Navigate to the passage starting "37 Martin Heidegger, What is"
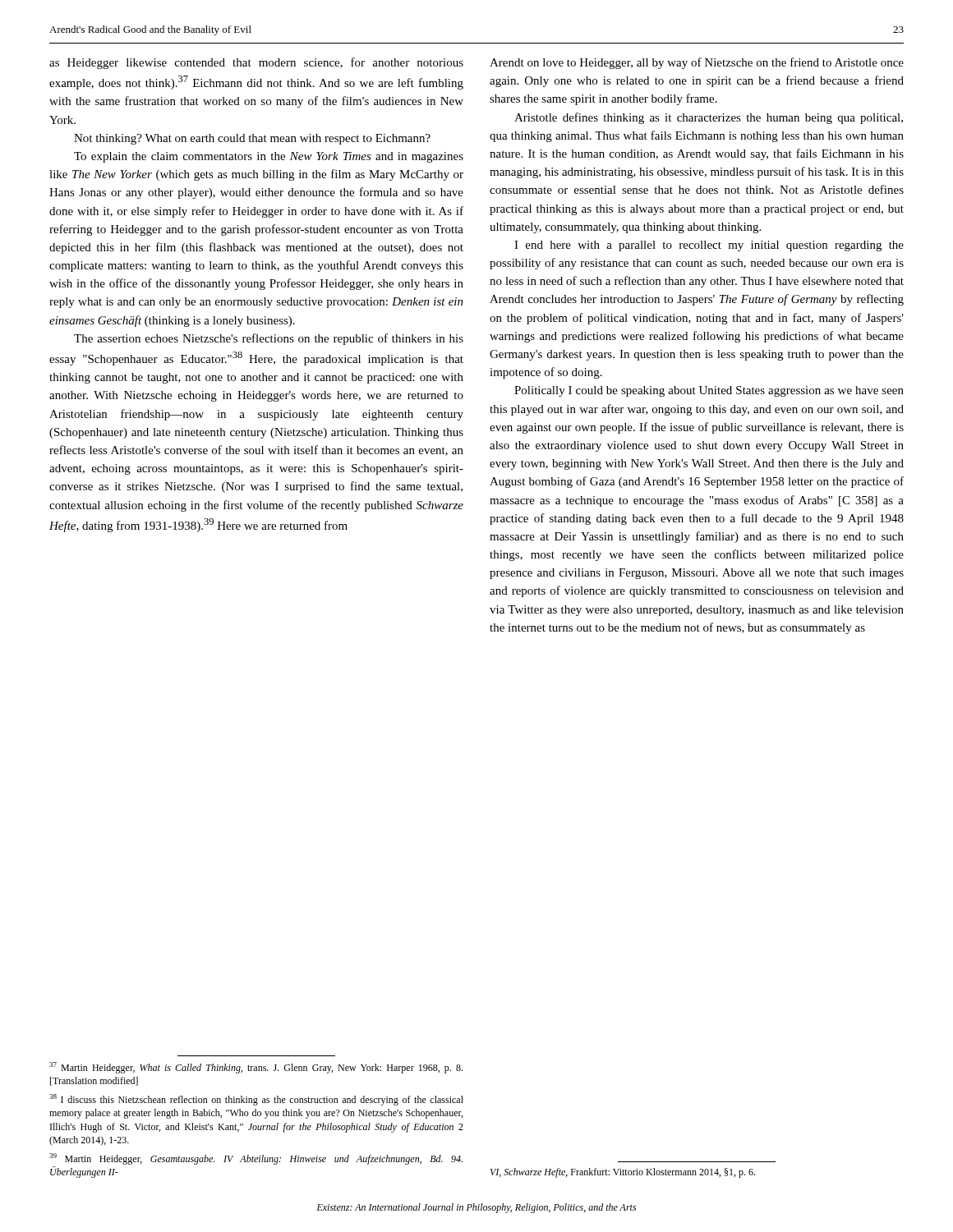 coord(256,1119)
